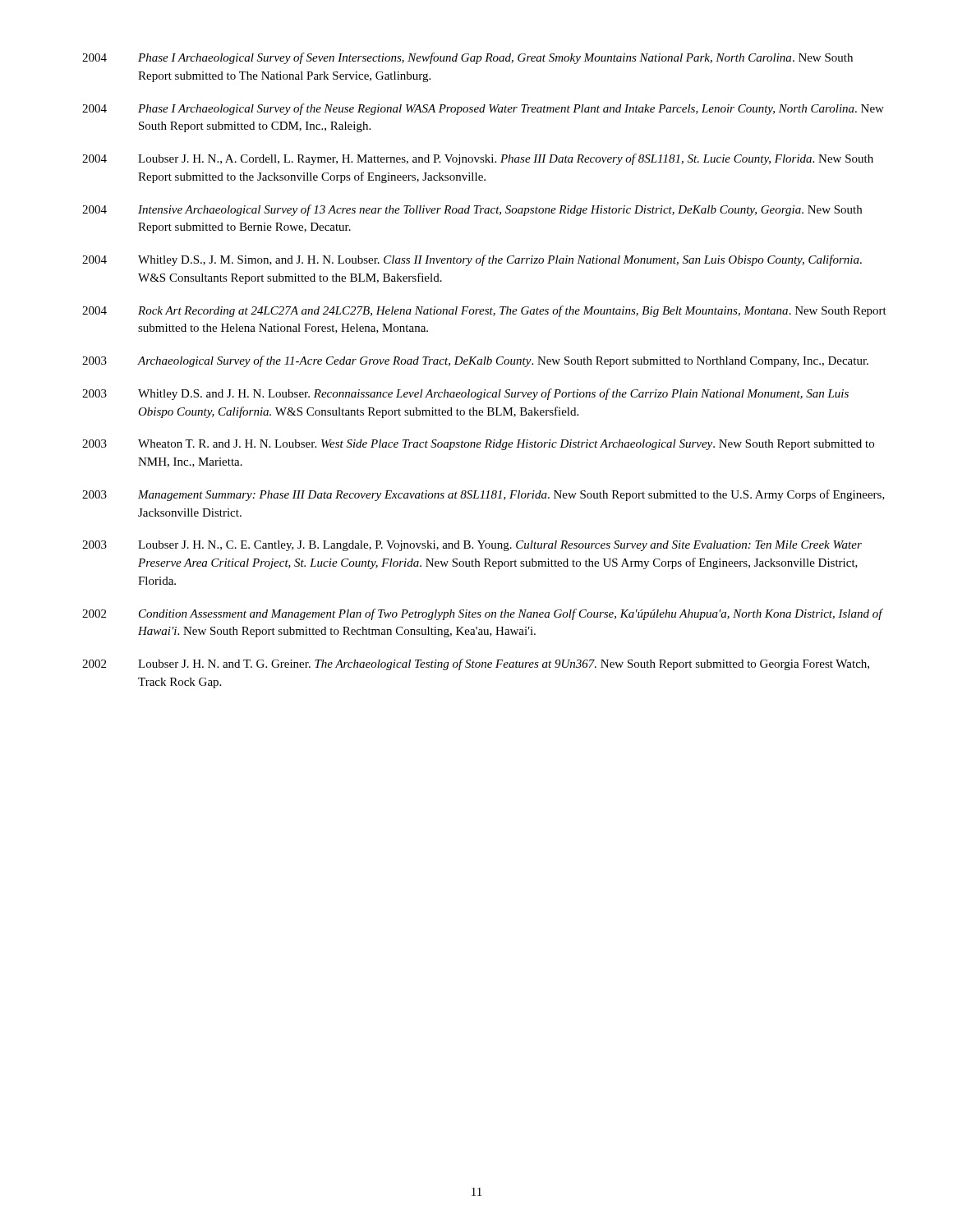Locate the block of text that opens with "2003 Whitley D.S. and J. H. N."
The height and width of the screenshot is (1232, 953).
(485, 403)
